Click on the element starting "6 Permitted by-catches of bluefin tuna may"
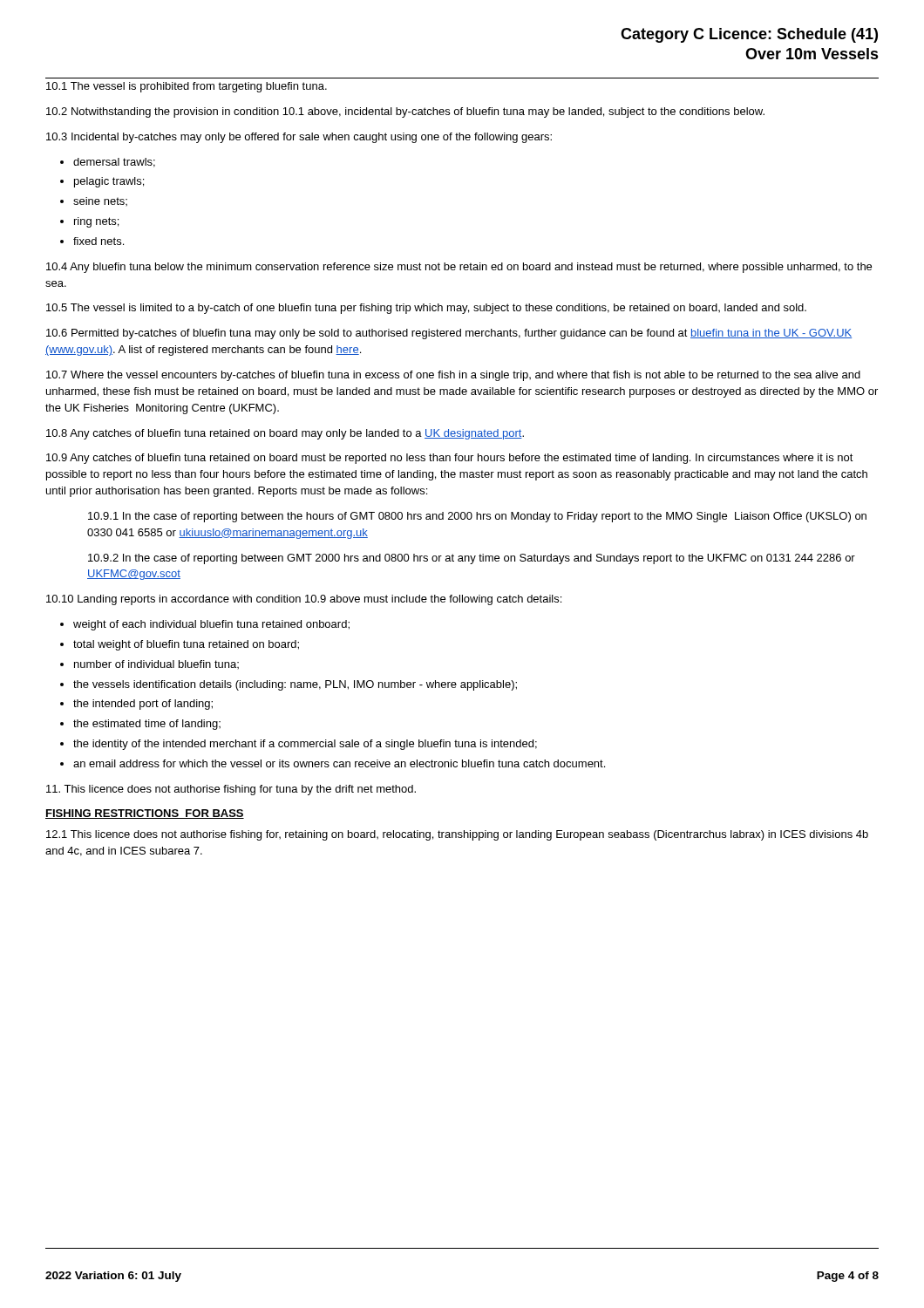 [x=449, y=341]
